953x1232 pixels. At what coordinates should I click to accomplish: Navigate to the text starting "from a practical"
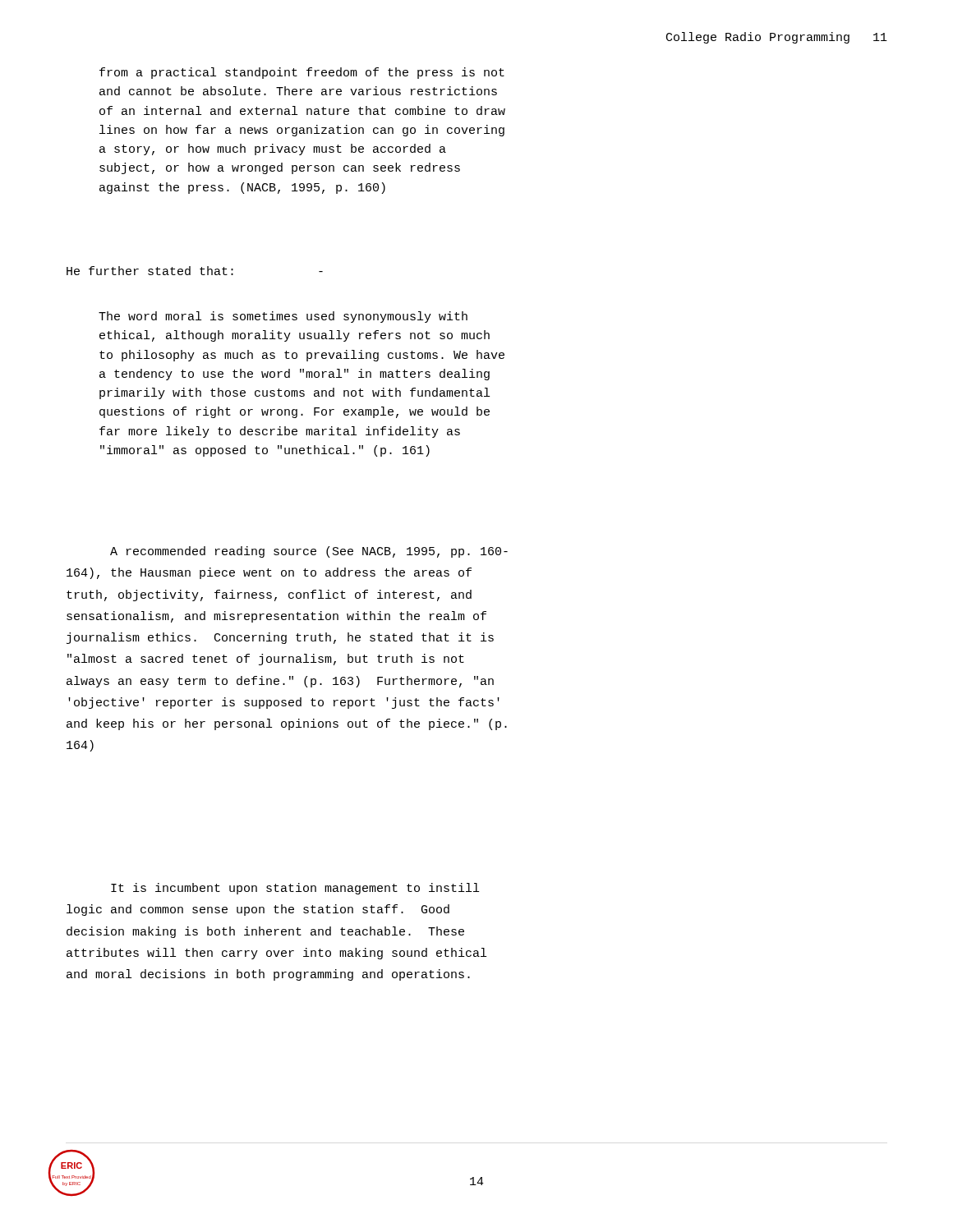(x=302, y=131)
